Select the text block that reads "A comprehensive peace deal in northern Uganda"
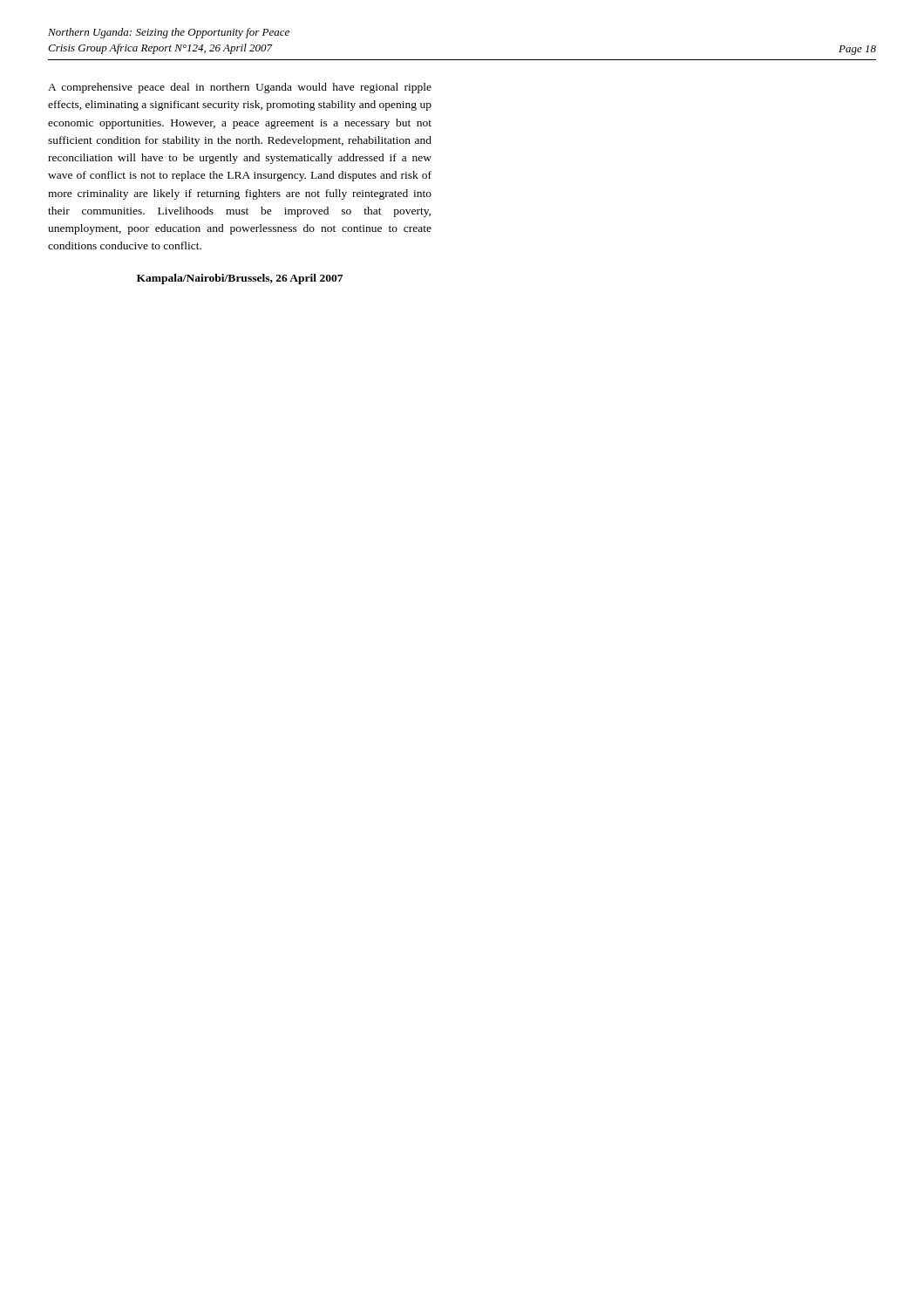This screenshot has height=1308, width=924. (x=240, y=166)
